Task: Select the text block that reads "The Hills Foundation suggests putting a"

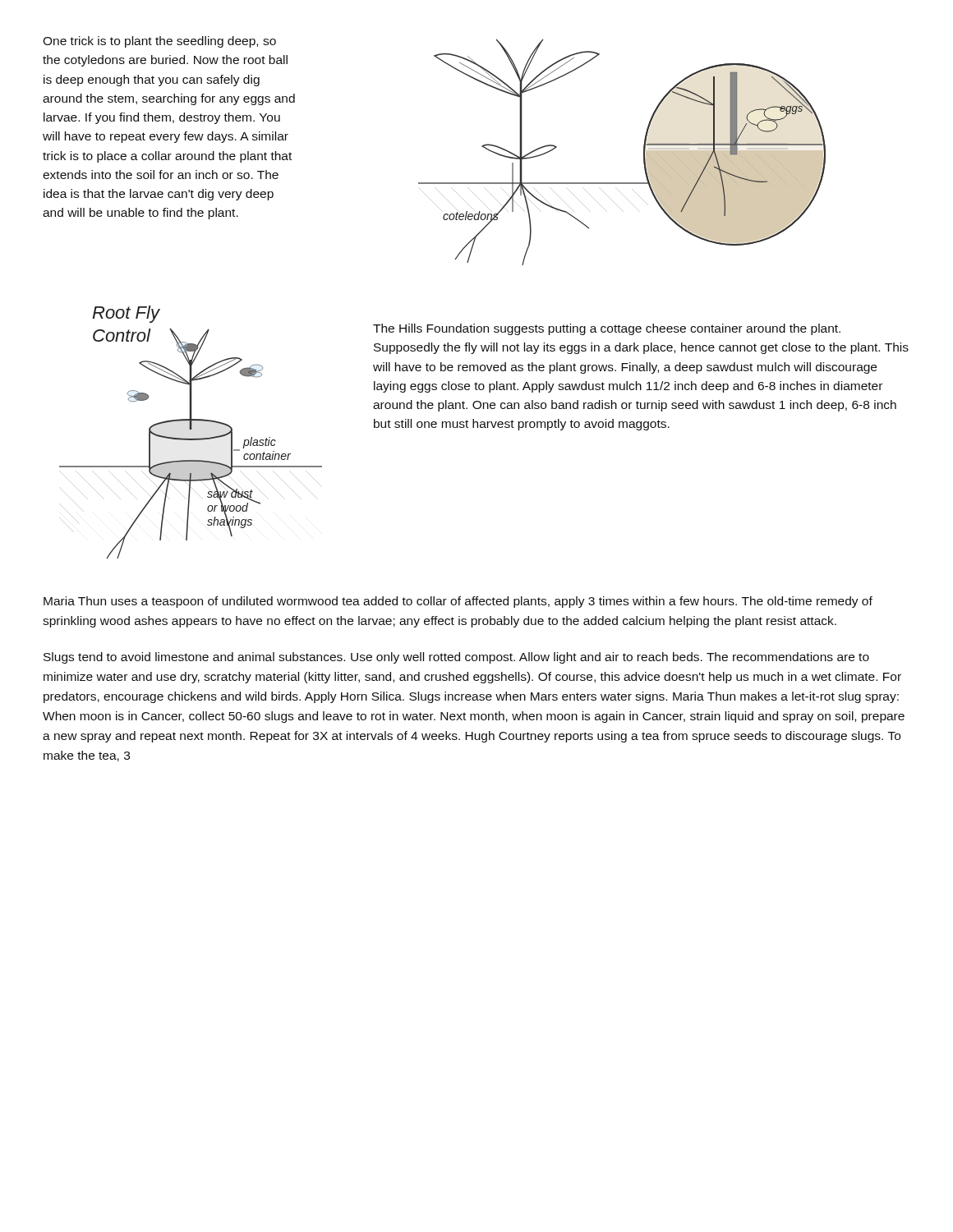Action: (641, 376)
